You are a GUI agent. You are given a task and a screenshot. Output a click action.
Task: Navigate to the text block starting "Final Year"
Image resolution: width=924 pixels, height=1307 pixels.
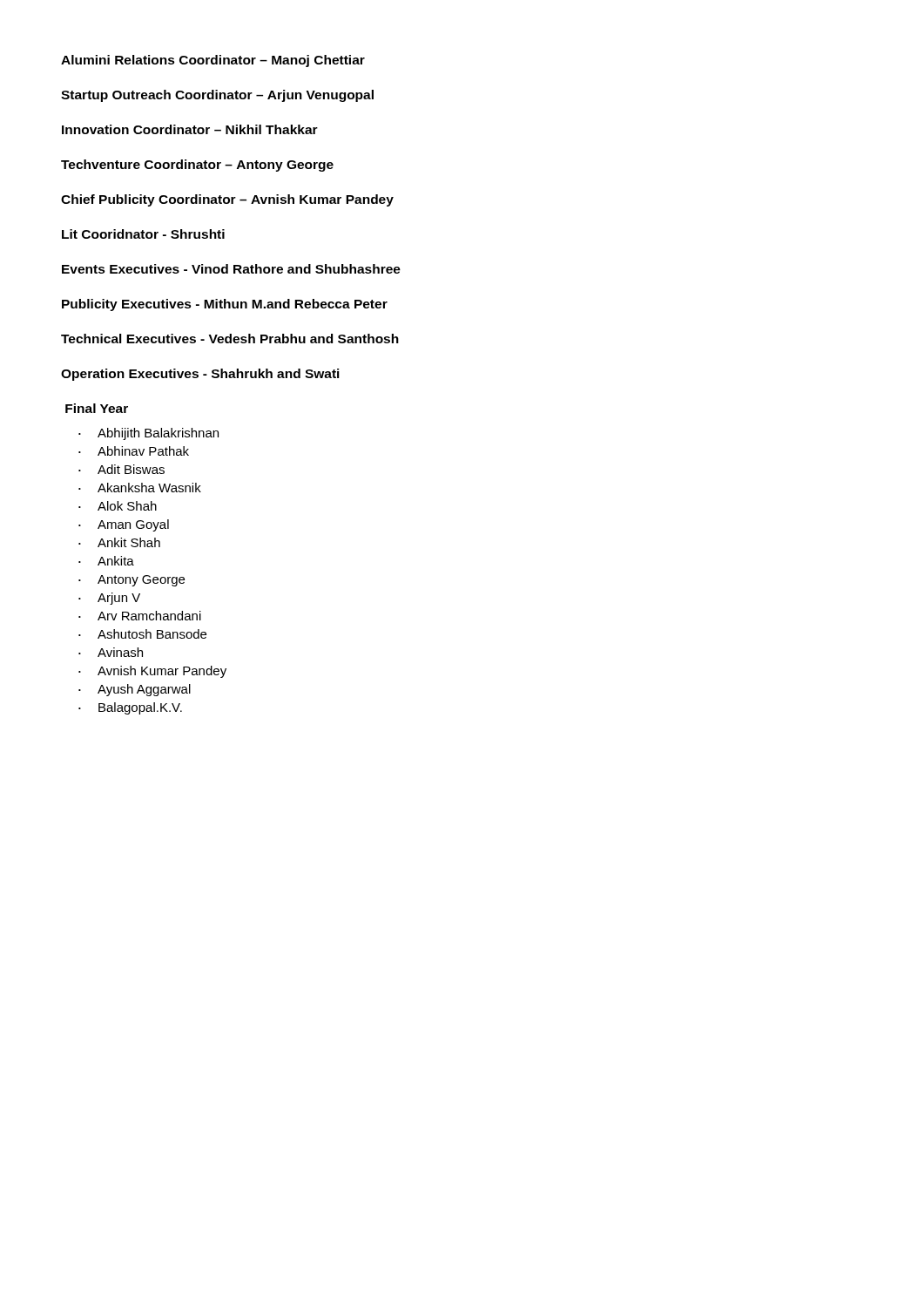[95, 408]
